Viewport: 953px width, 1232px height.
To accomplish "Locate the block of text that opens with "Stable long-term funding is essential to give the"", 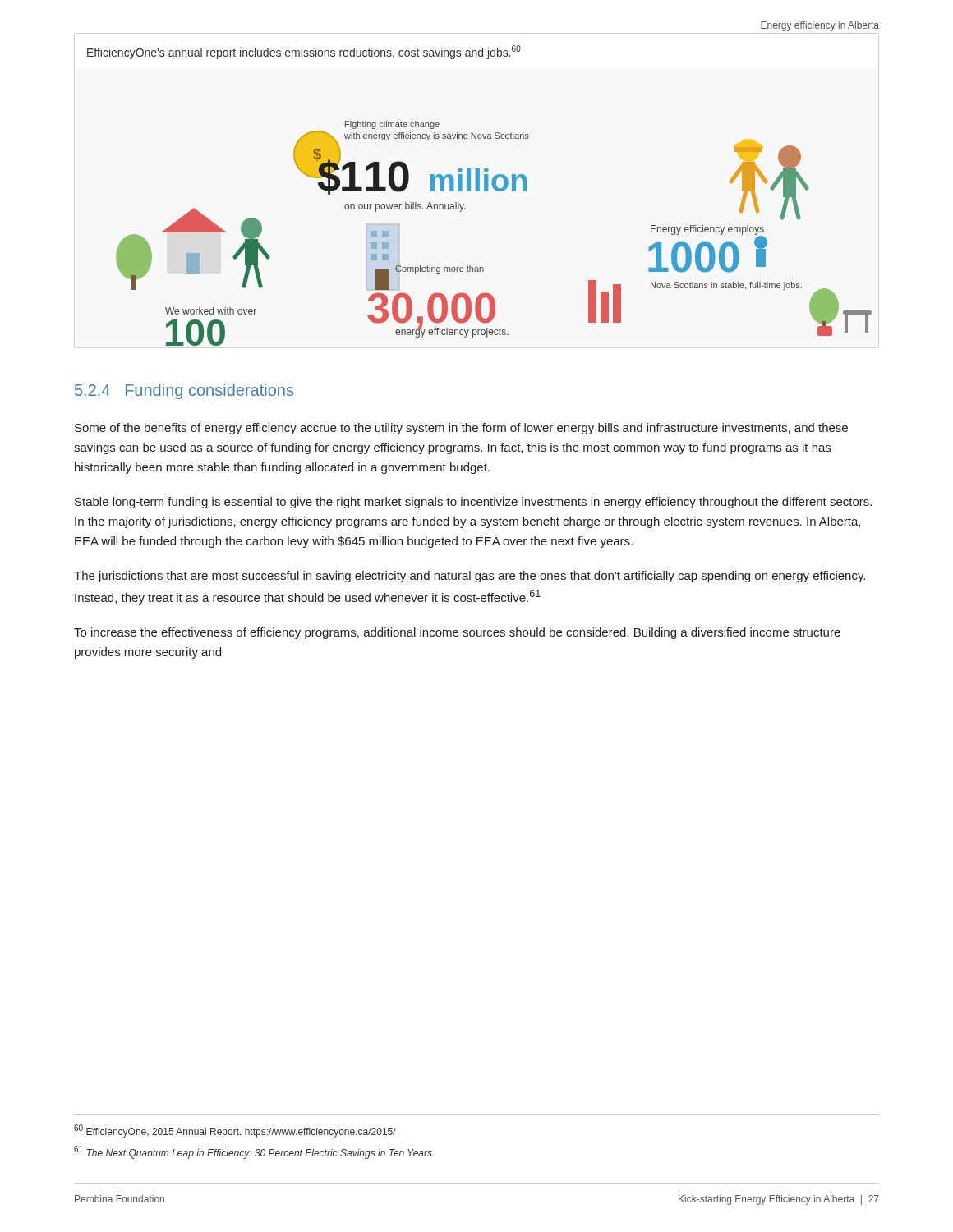I will (473, 521).
